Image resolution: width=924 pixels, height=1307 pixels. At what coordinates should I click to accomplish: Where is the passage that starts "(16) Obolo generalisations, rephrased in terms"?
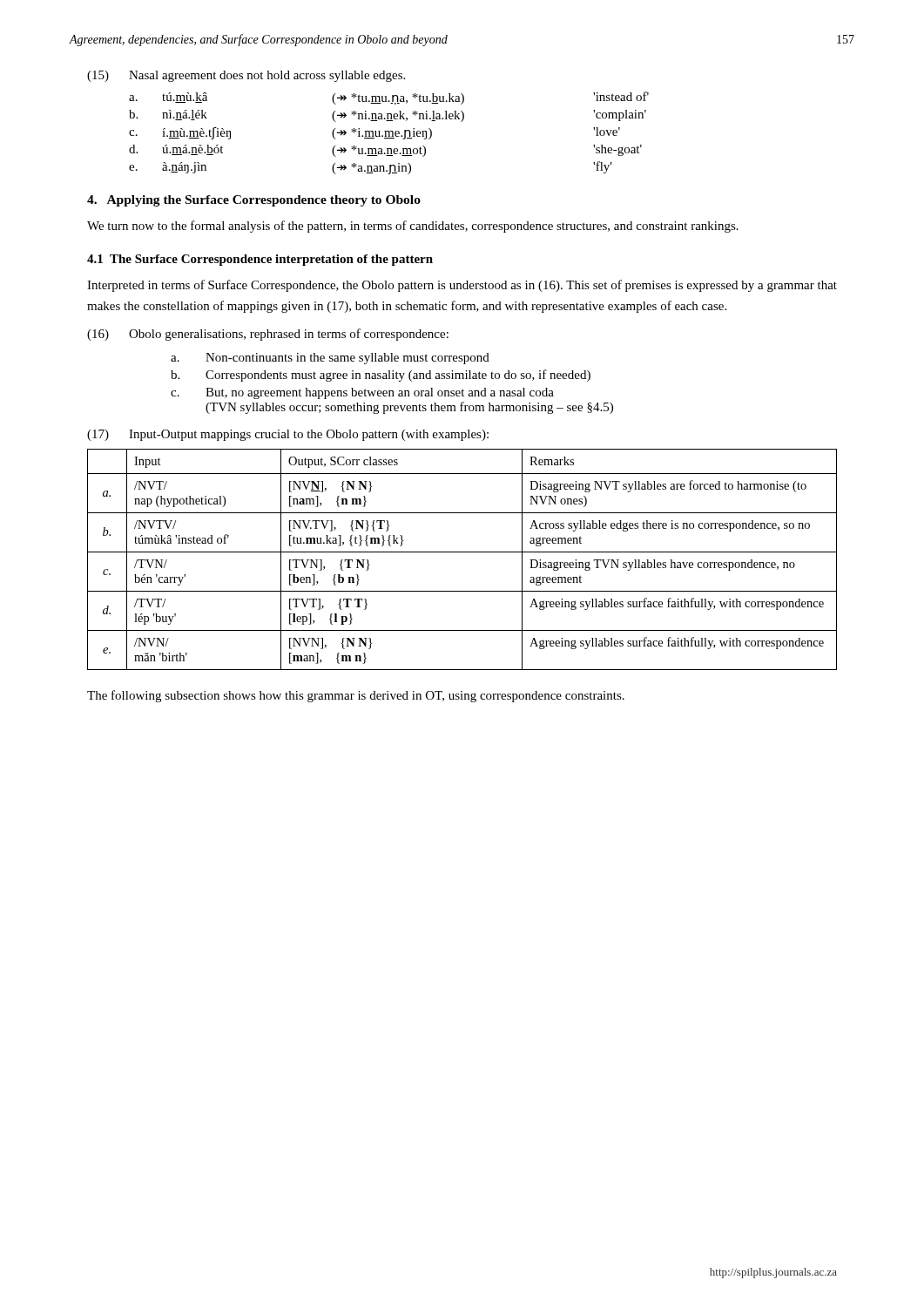268,335
